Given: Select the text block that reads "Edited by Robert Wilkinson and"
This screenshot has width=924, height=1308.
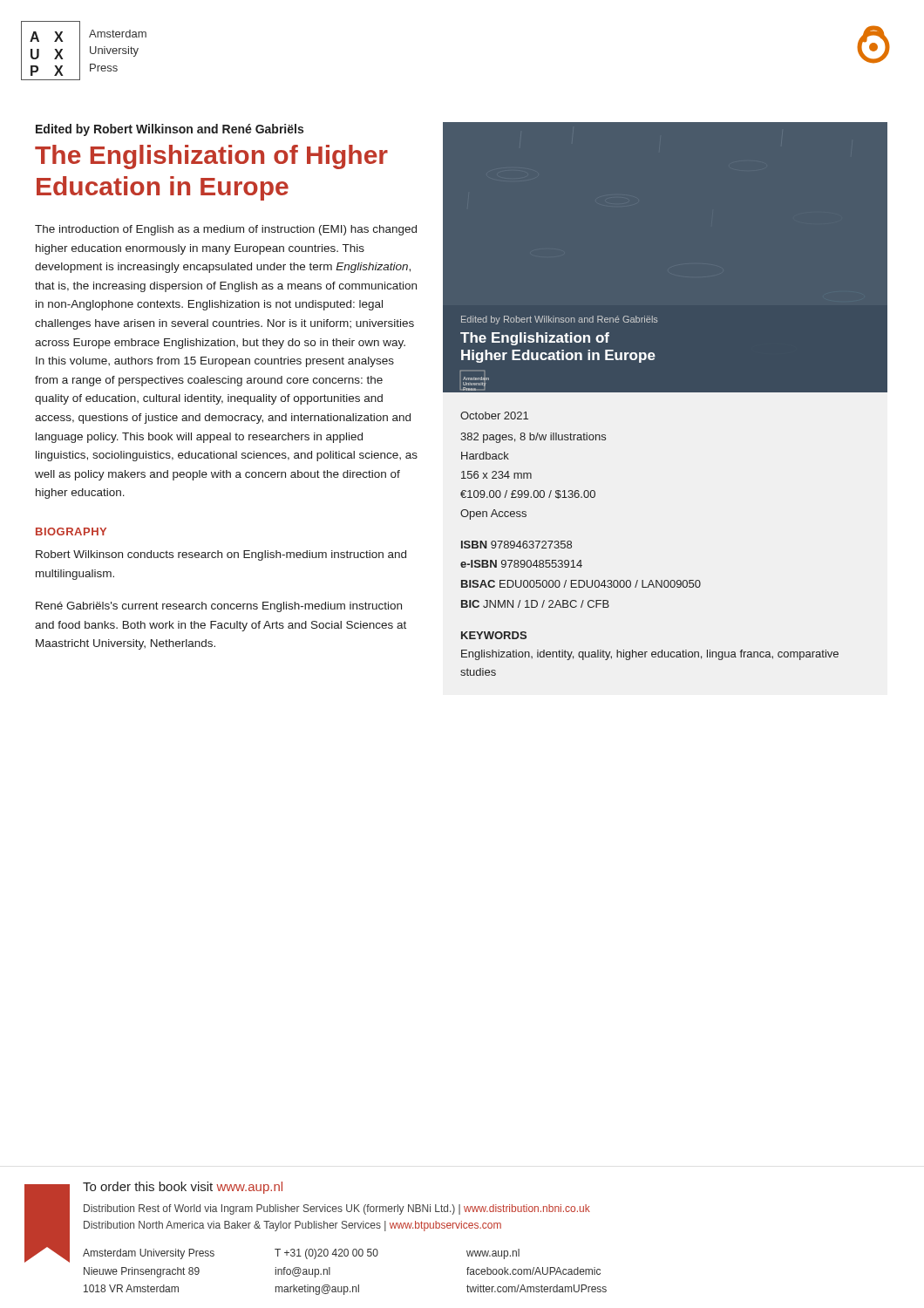Looking at the screenshot, I should coord(169,129).
